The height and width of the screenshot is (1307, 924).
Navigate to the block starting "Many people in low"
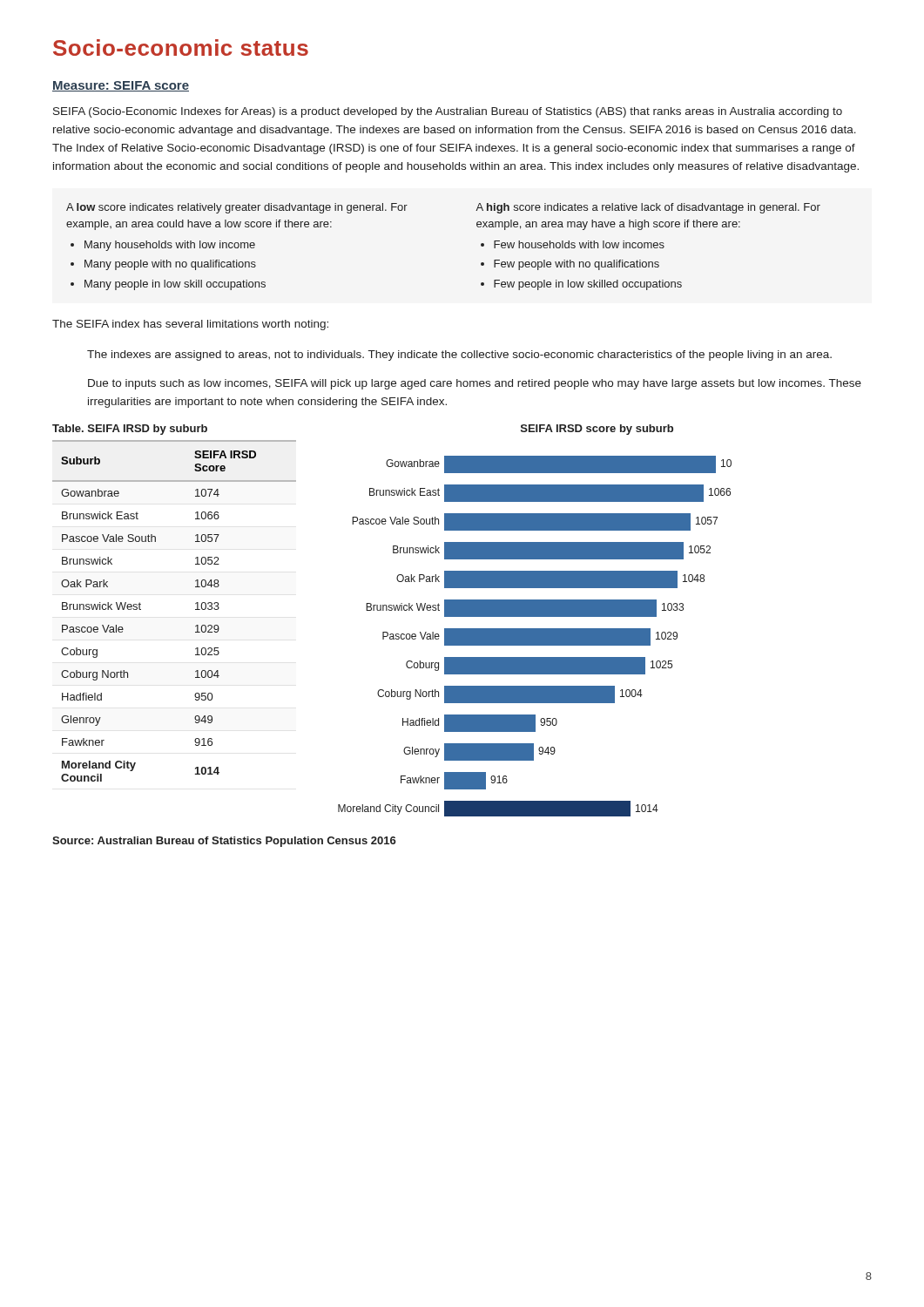coord(266,284)
